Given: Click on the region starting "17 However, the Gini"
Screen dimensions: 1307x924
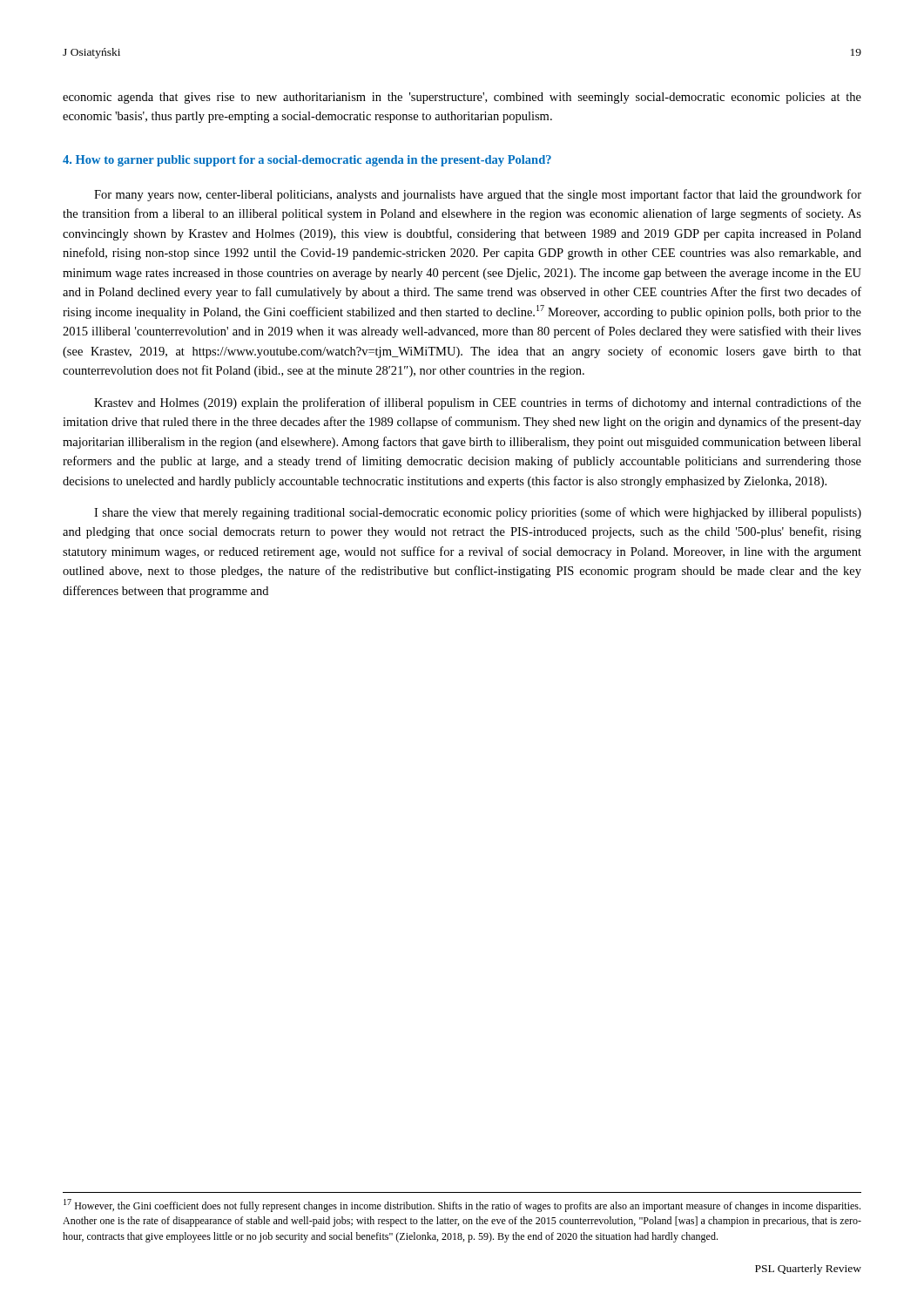Looking at the screenshot, I should click(x=462, y=1220).
